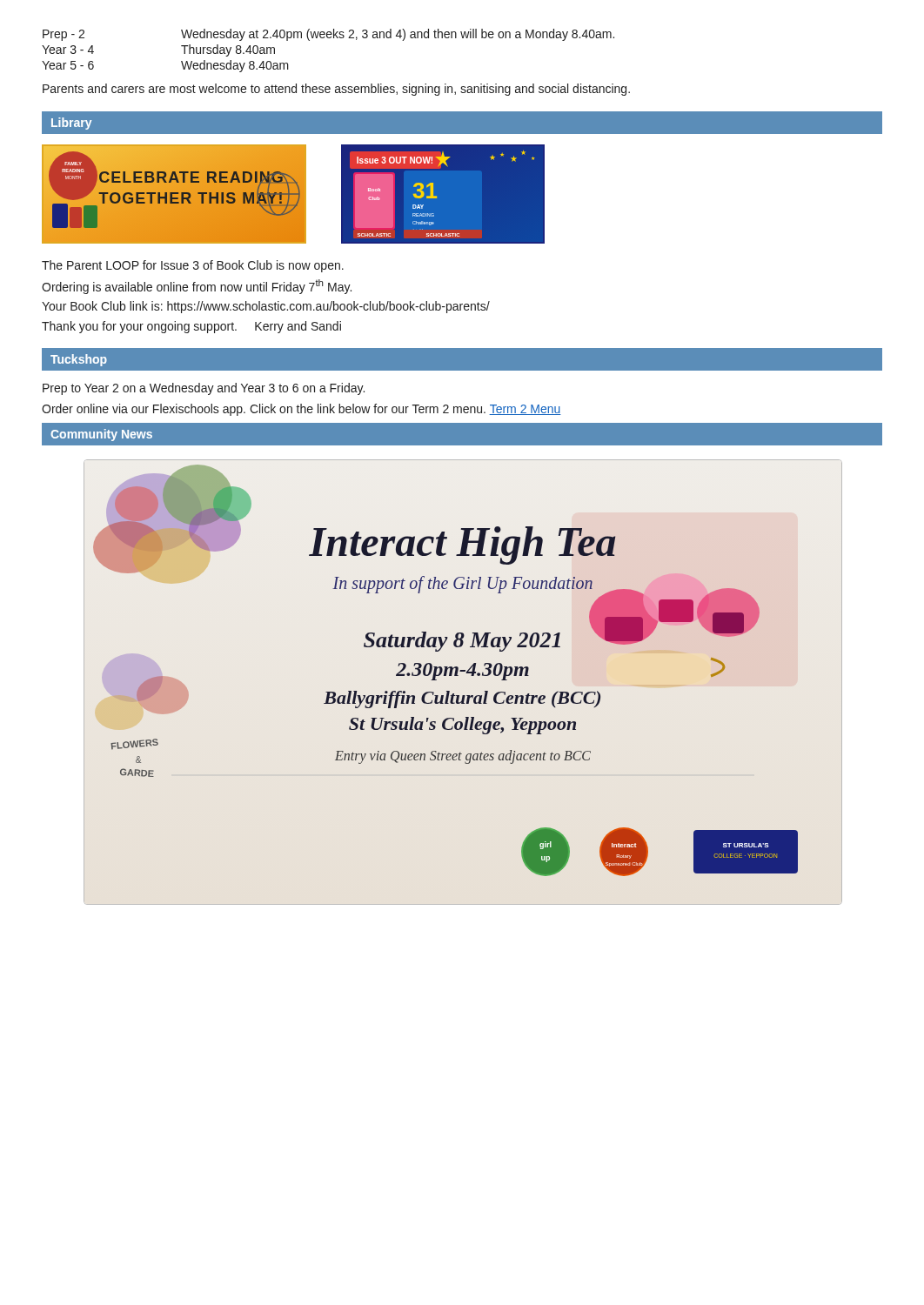
Task: Find the list item containing "Year 5 - 6"
Action: tap(68, 65)
